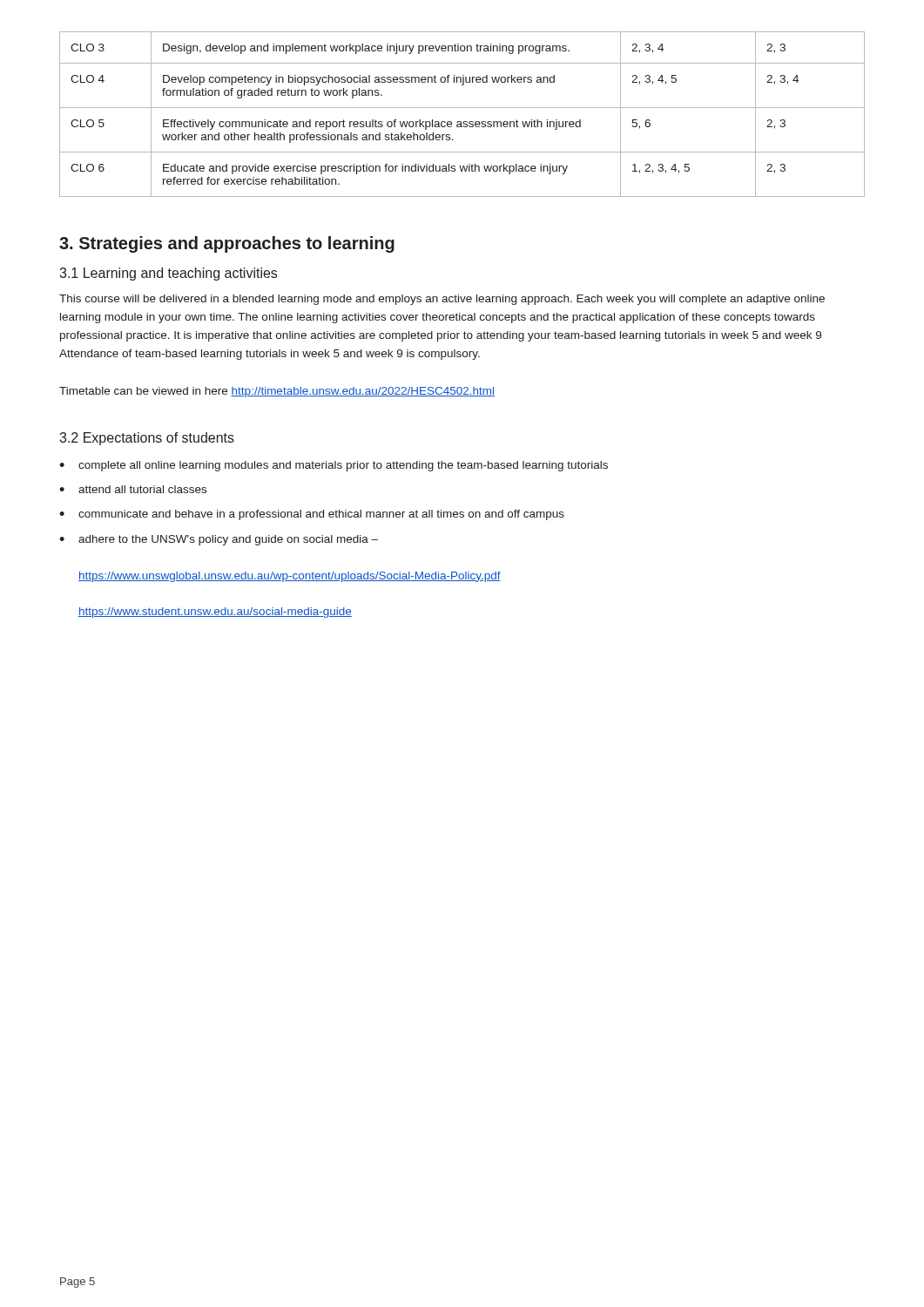Point to "3.2 Expectations of students"
The width and height of the screenshot is (924, 1307).
[x=147, y=438]
